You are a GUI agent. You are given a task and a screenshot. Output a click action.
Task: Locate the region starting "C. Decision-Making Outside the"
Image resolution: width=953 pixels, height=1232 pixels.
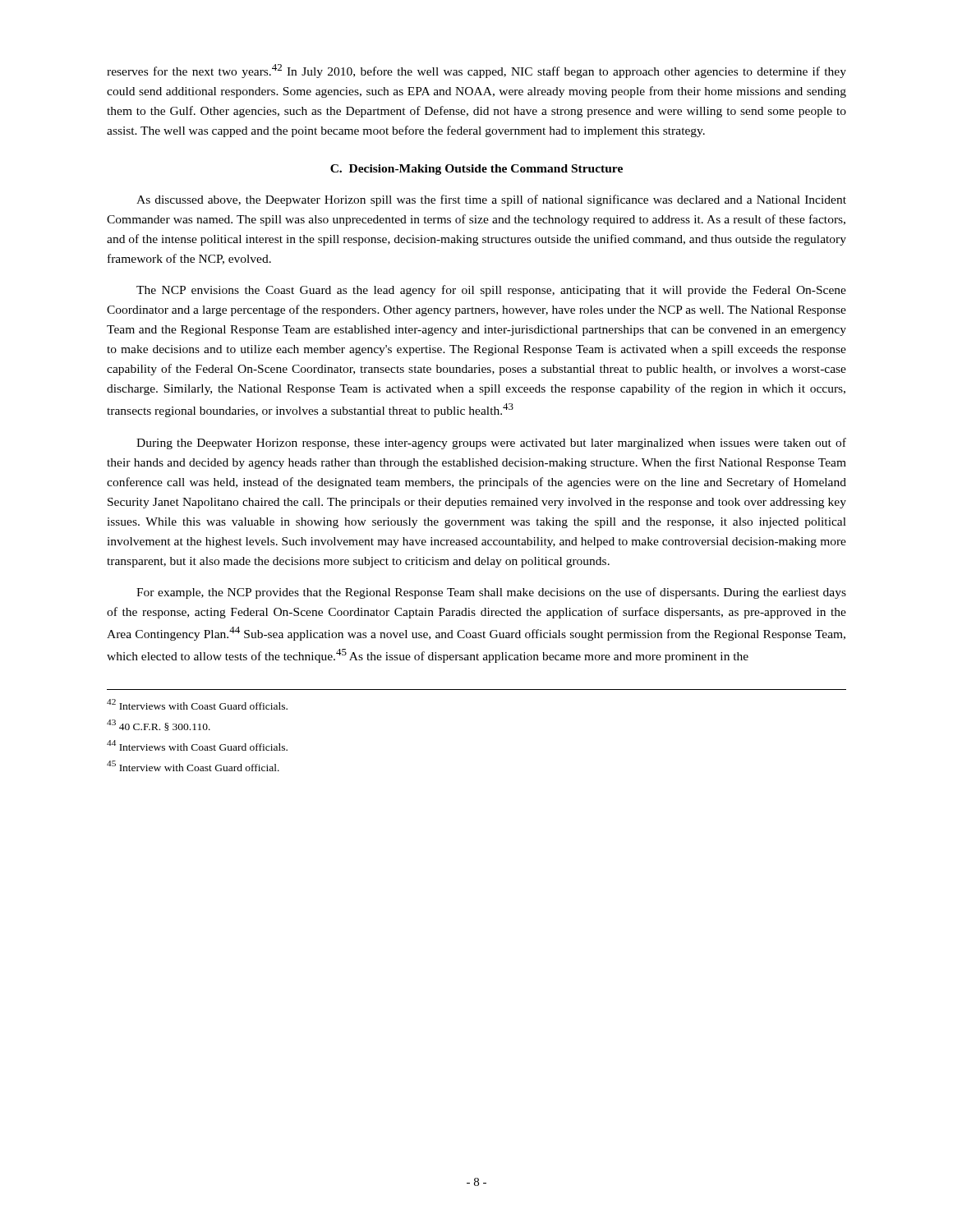tap(476, 168)
